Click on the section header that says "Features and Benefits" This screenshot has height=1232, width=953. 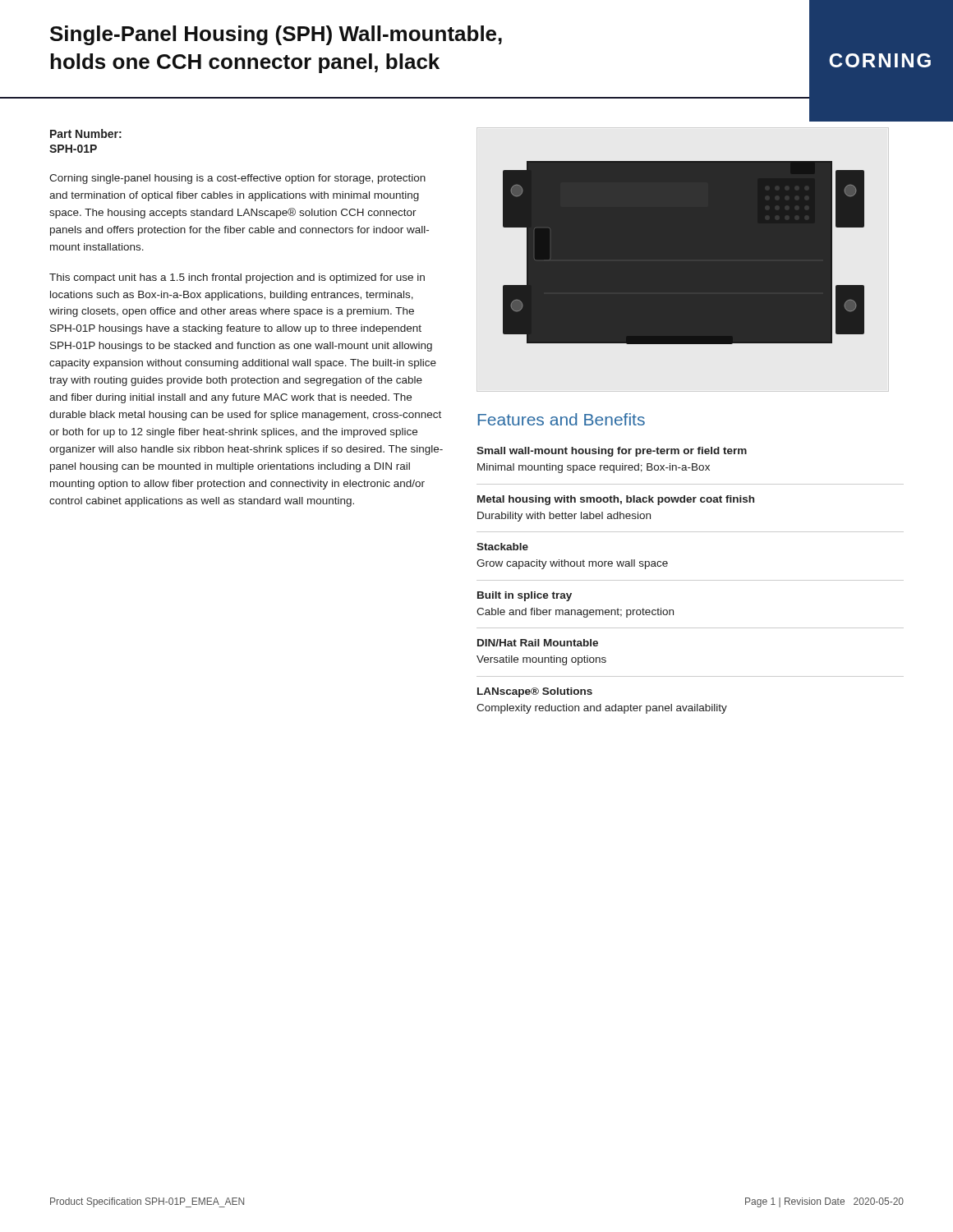pos(561,419)
